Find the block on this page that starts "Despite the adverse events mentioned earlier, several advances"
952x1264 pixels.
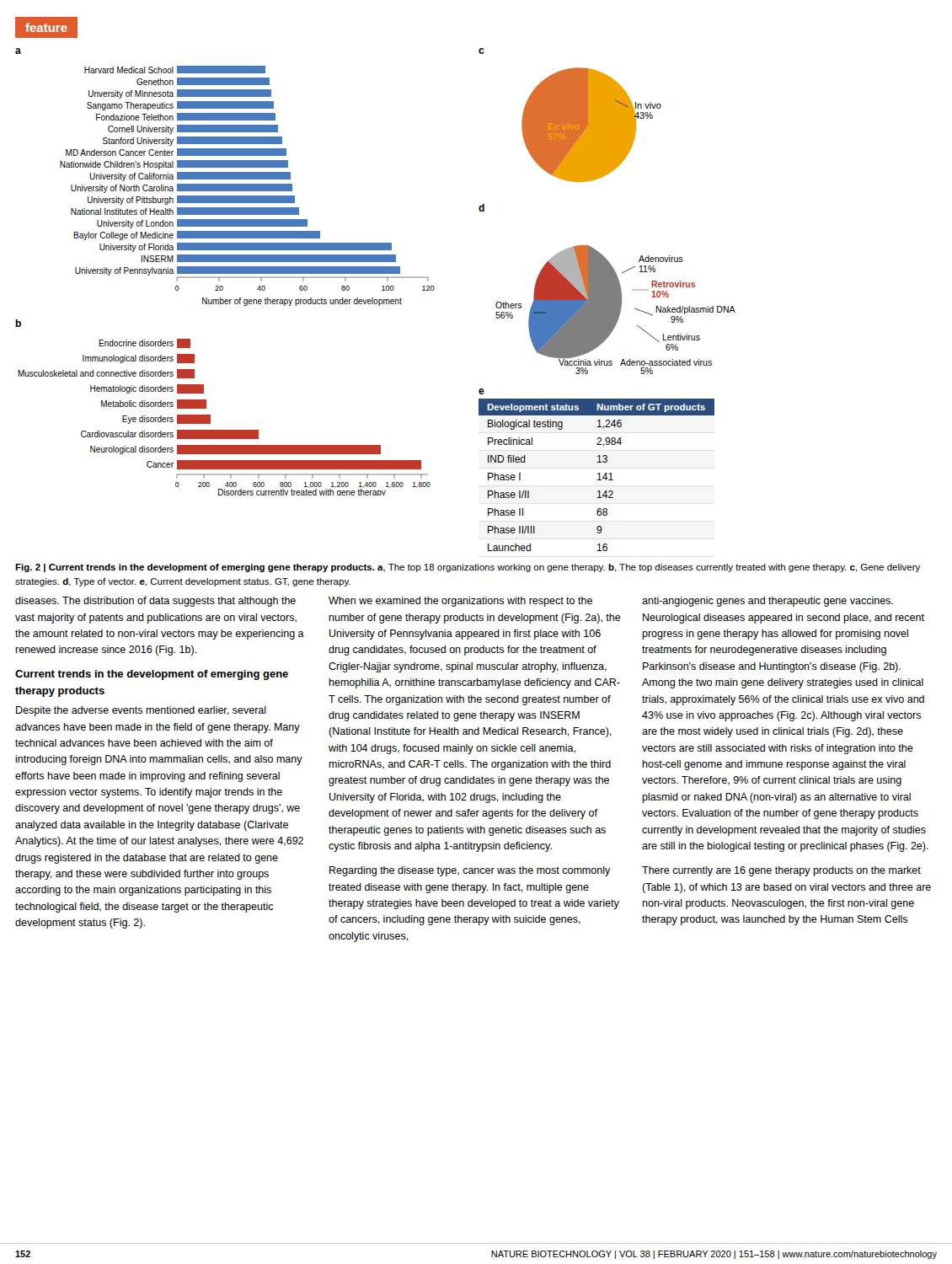coord(159,817)
